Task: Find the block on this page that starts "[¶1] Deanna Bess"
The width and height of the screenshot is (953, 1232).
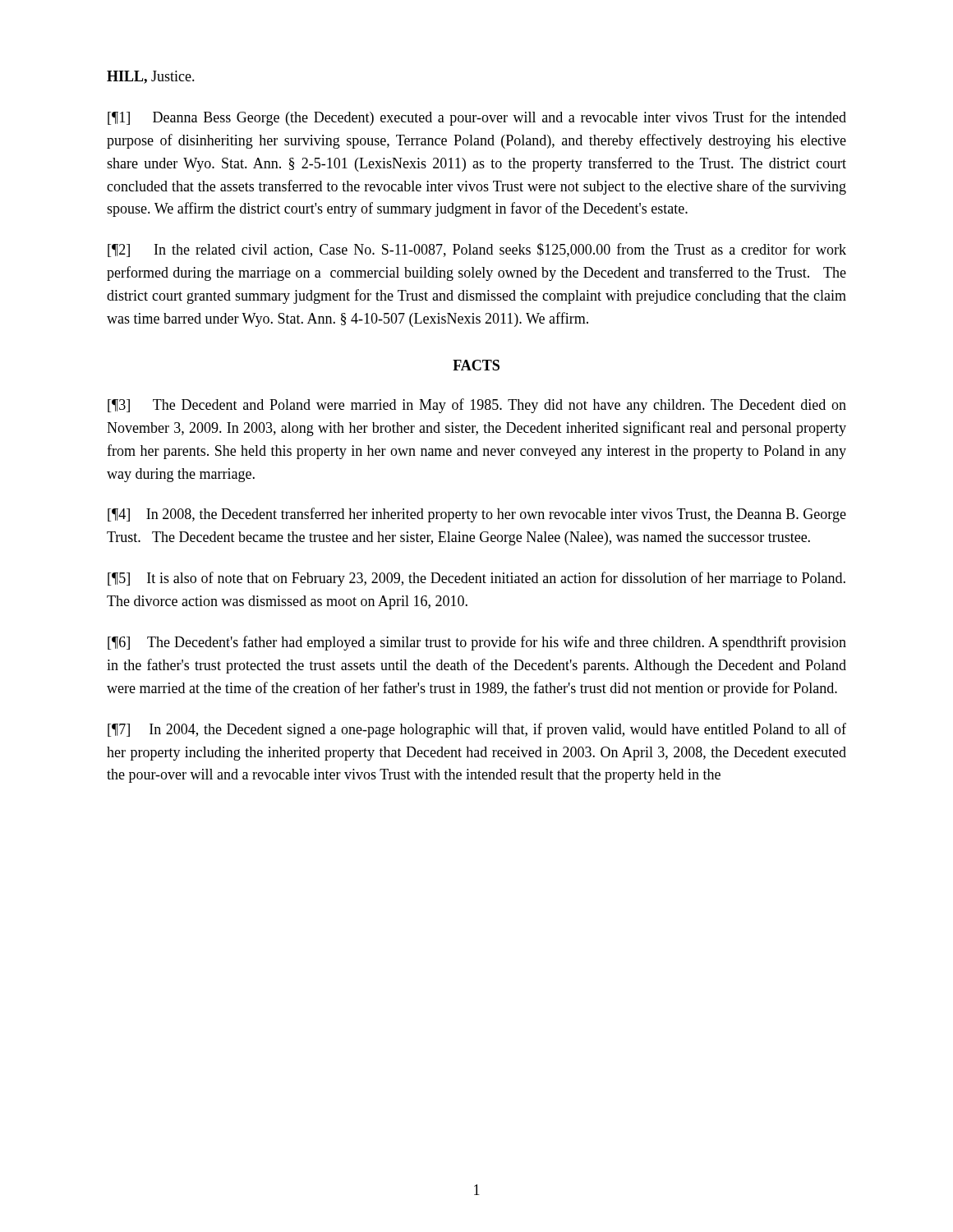Action: pyautogui.click(x=476, y=164)
